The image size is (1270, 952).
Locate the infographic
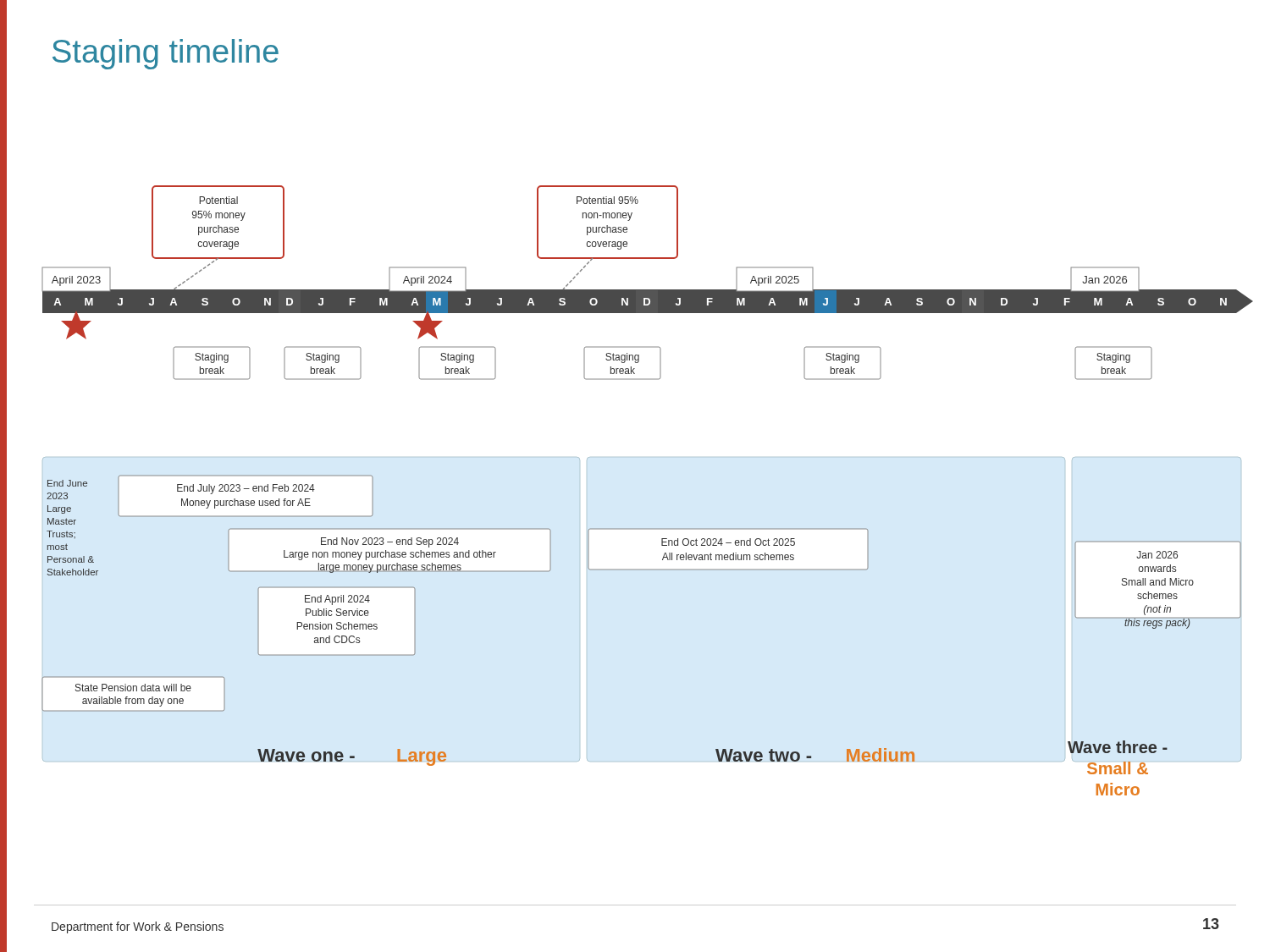(644, 432)
